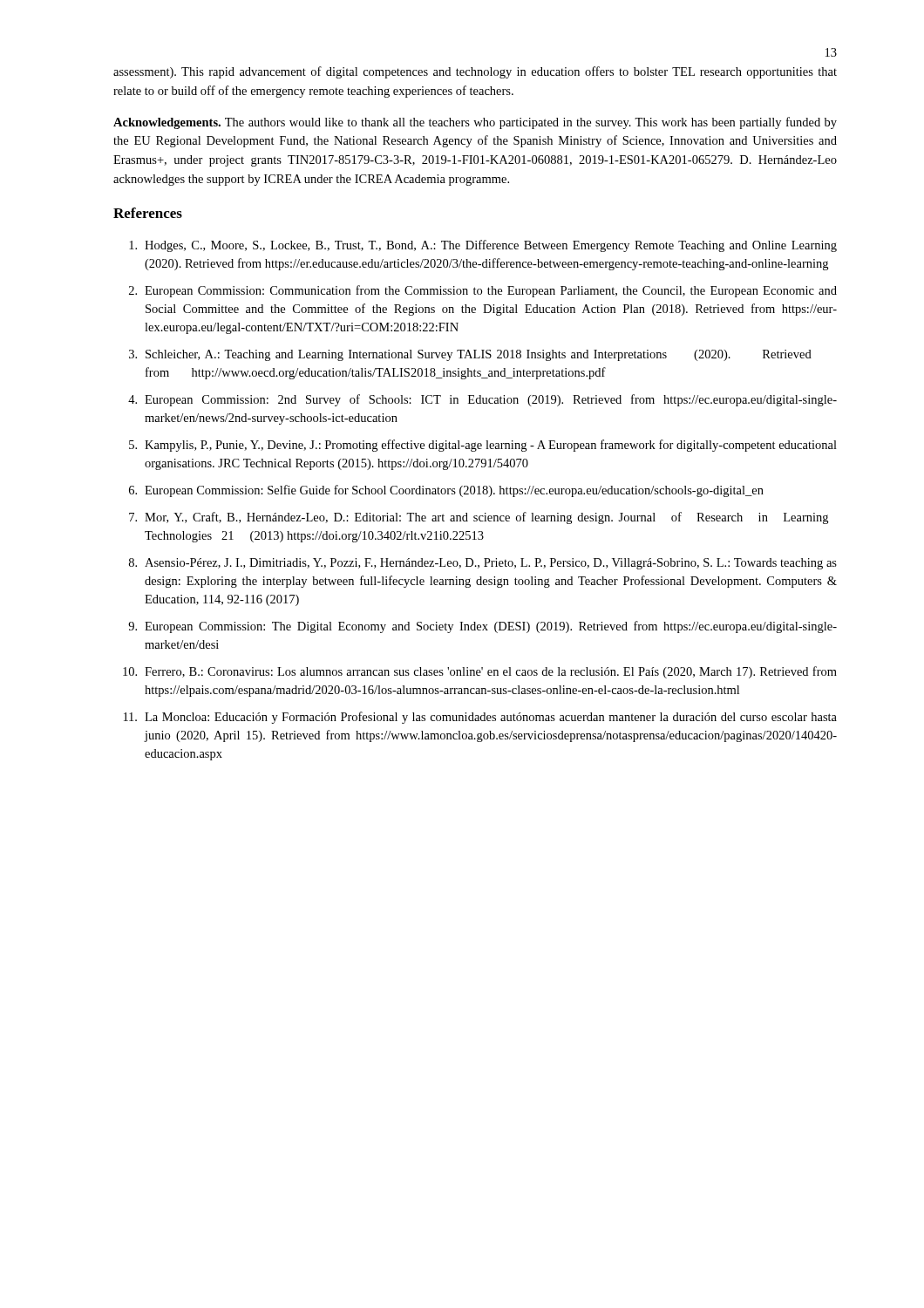
Task: Find the block on this page that starts "3. Schleicher, A.: Teaching and"
Action: pos(475,363)
